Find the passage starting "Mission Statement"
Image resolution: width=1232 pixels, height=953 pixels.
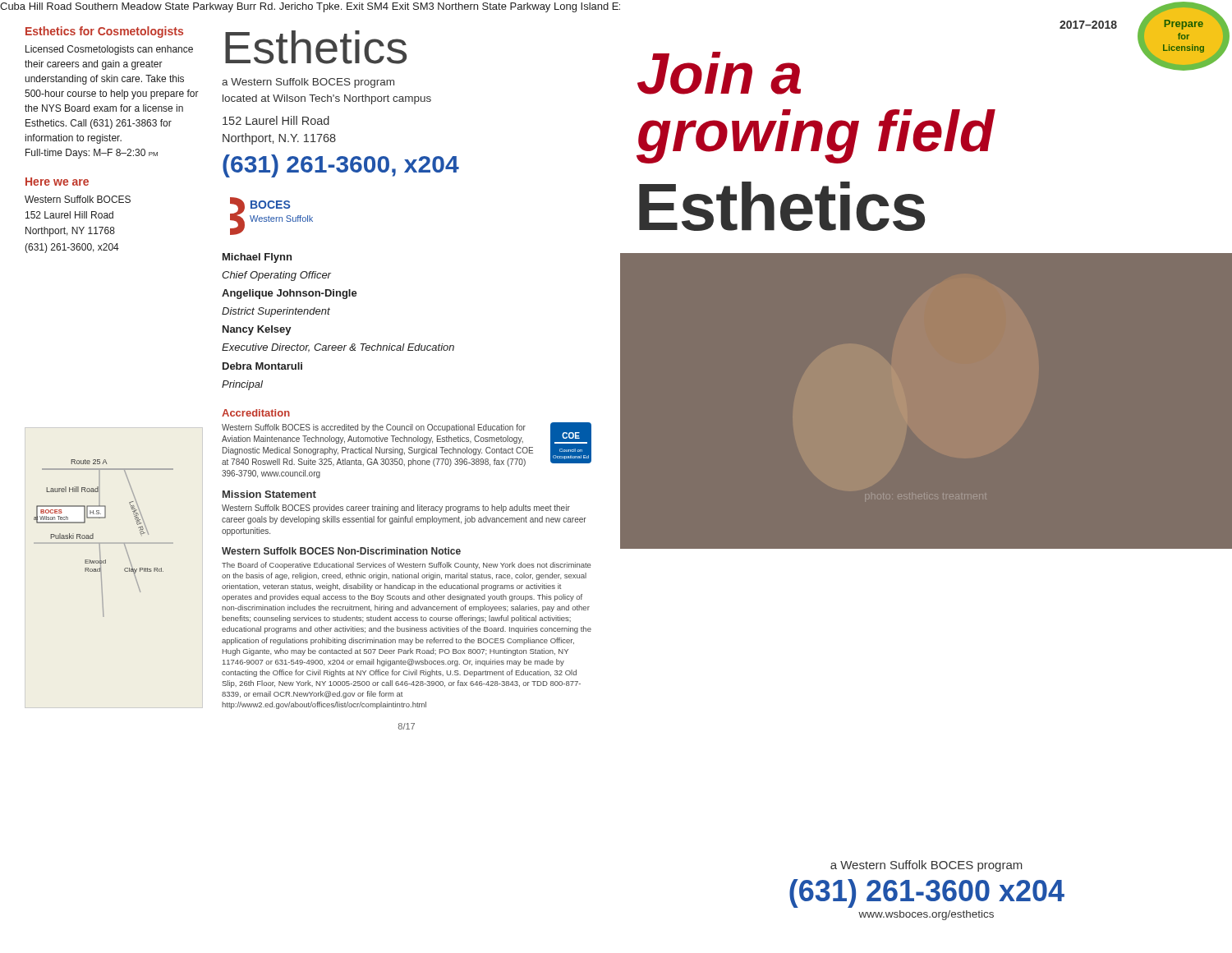(x=269, y=494)
